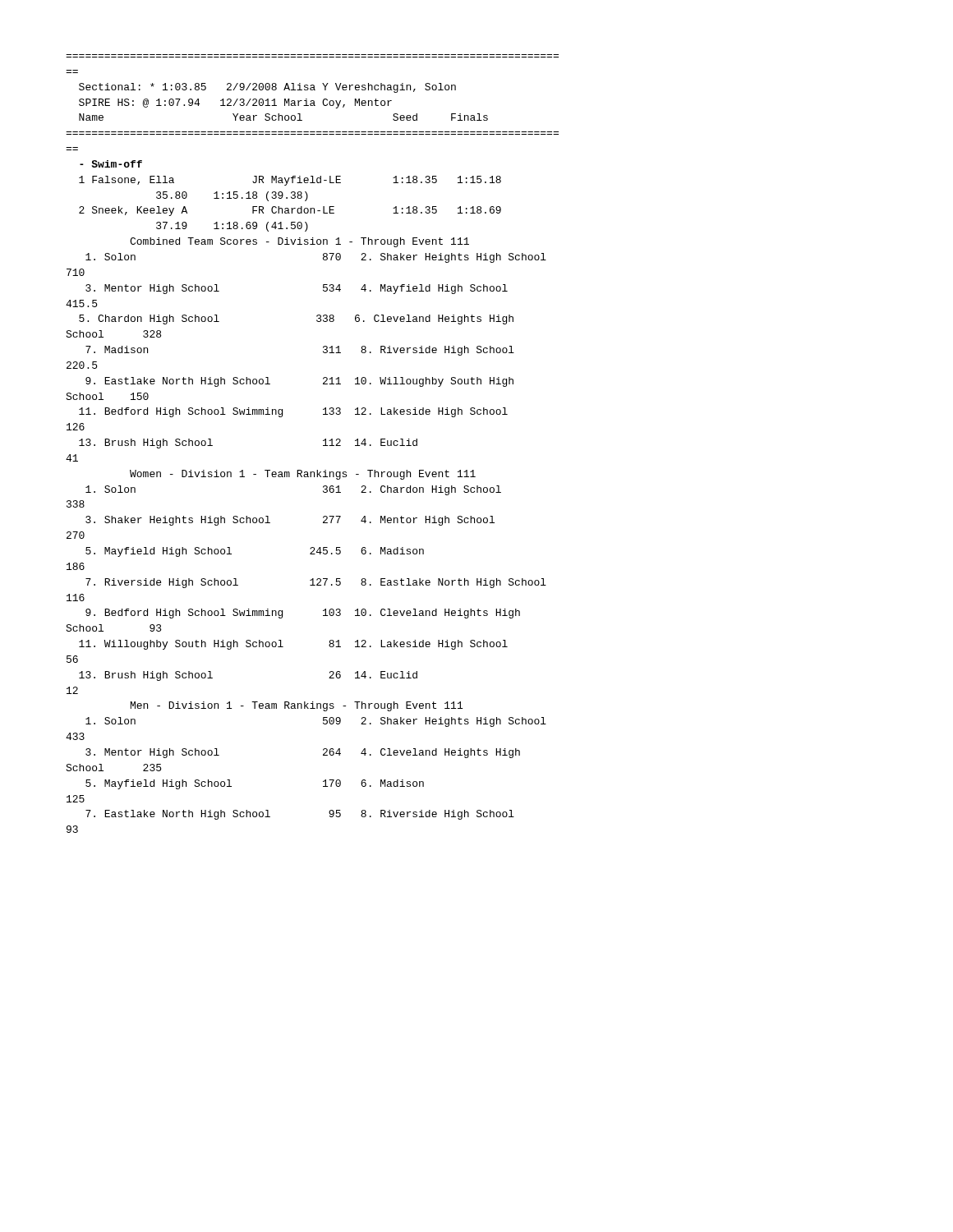Click on the table containing "============================================================================= == Sectional:"
The image size is (953, 1232).
[x=476, y=142]
